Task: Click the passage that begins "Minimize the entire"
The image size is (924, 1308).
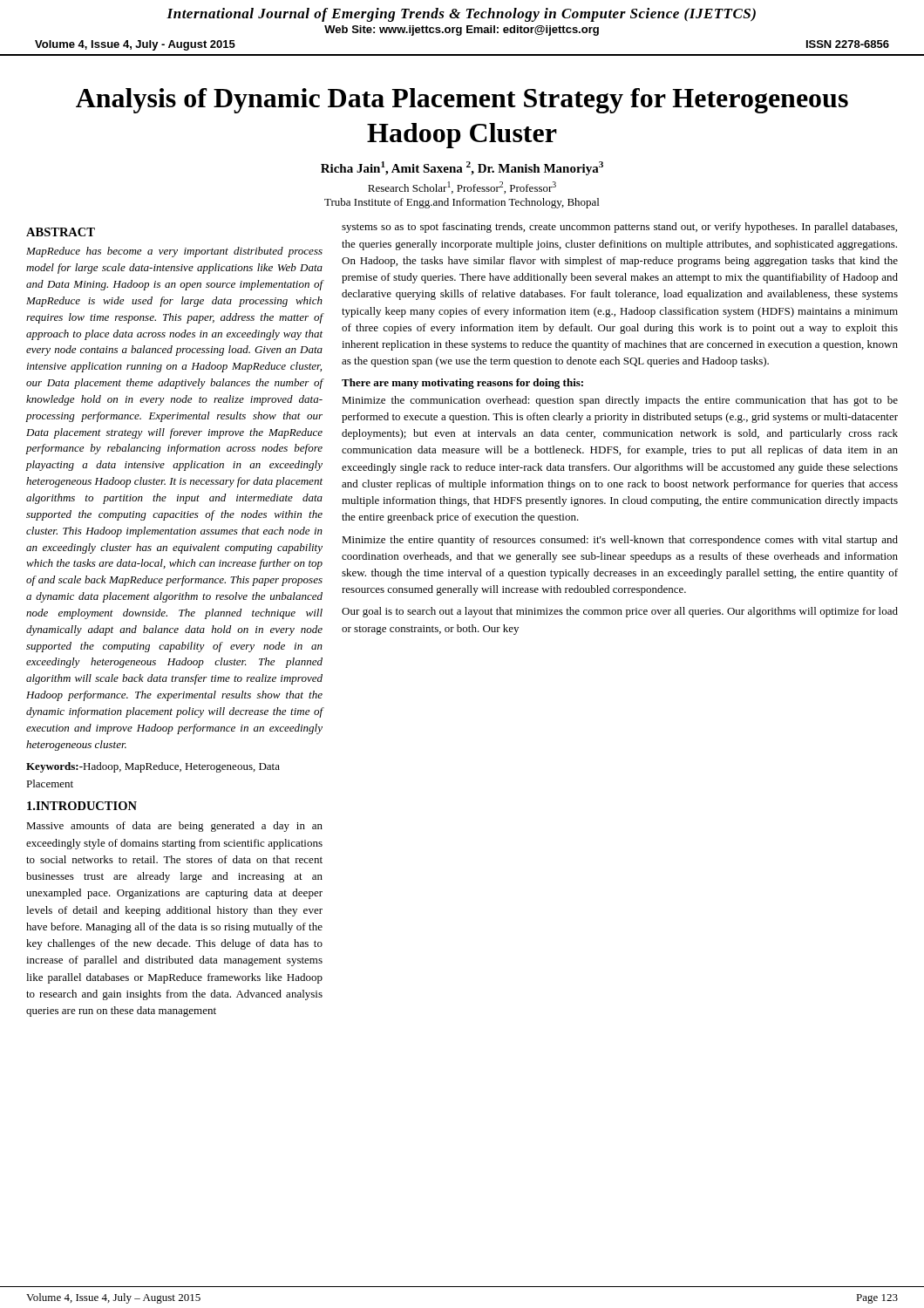Action: (x=620, y=564)
